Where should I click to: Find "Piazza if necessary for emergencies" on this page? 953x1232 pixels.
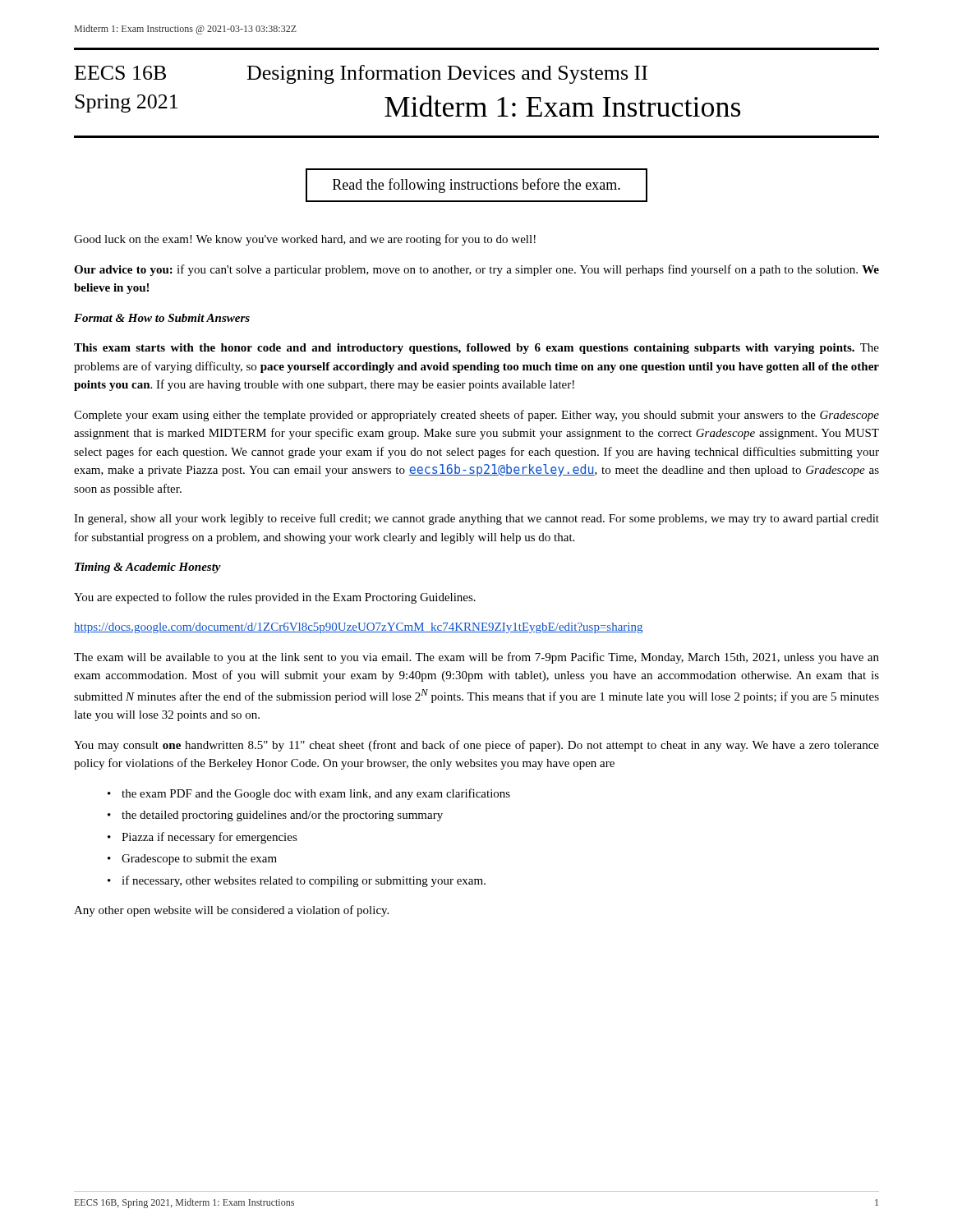pyautogui.click(x=209, y=837)
